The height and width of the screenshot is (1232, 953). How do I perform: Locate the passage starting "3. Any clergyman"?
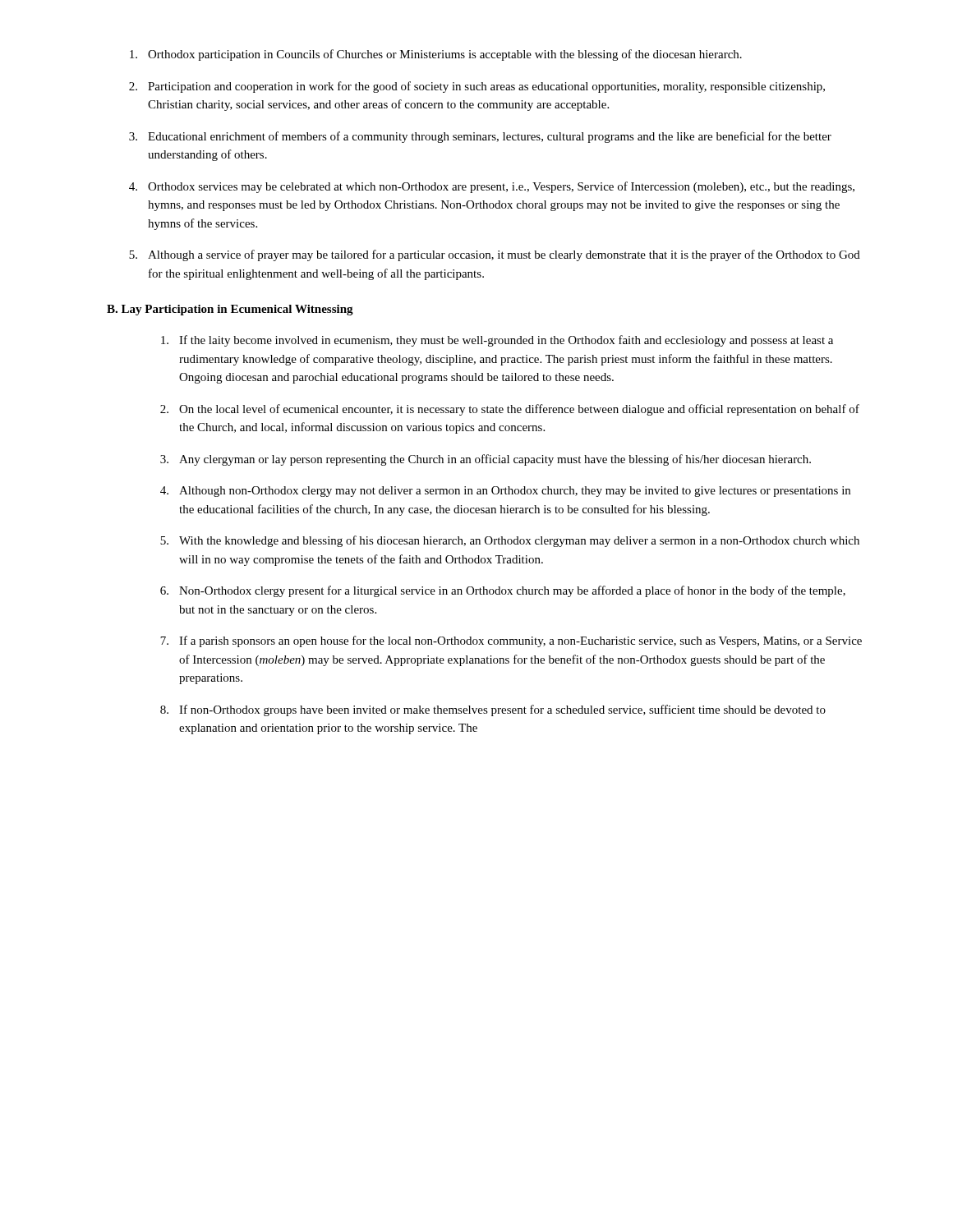pos(500,459)
